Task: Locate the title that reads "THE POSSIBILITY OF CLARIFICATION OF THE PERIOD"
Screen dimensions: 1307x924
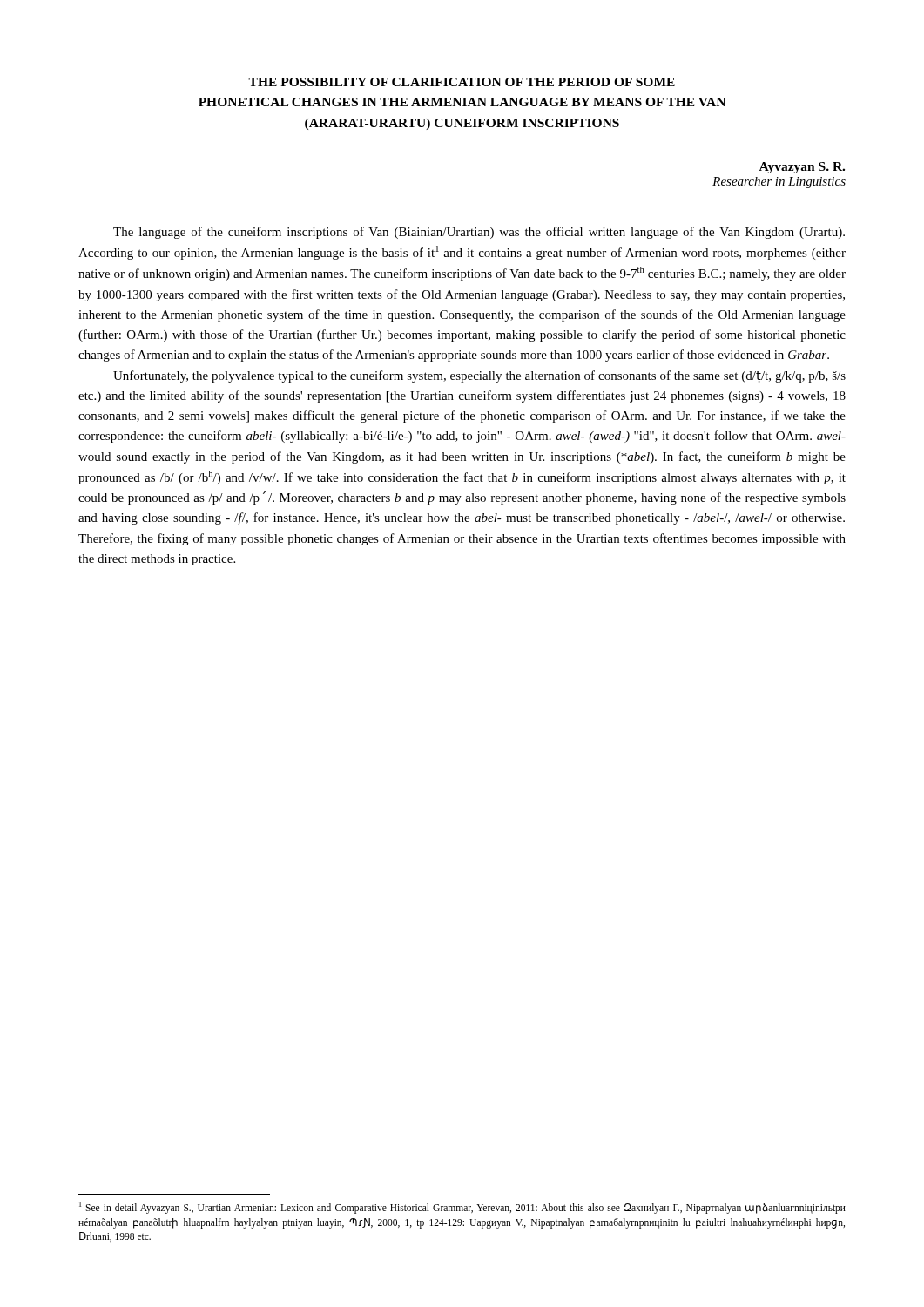Action: point(462,102)
